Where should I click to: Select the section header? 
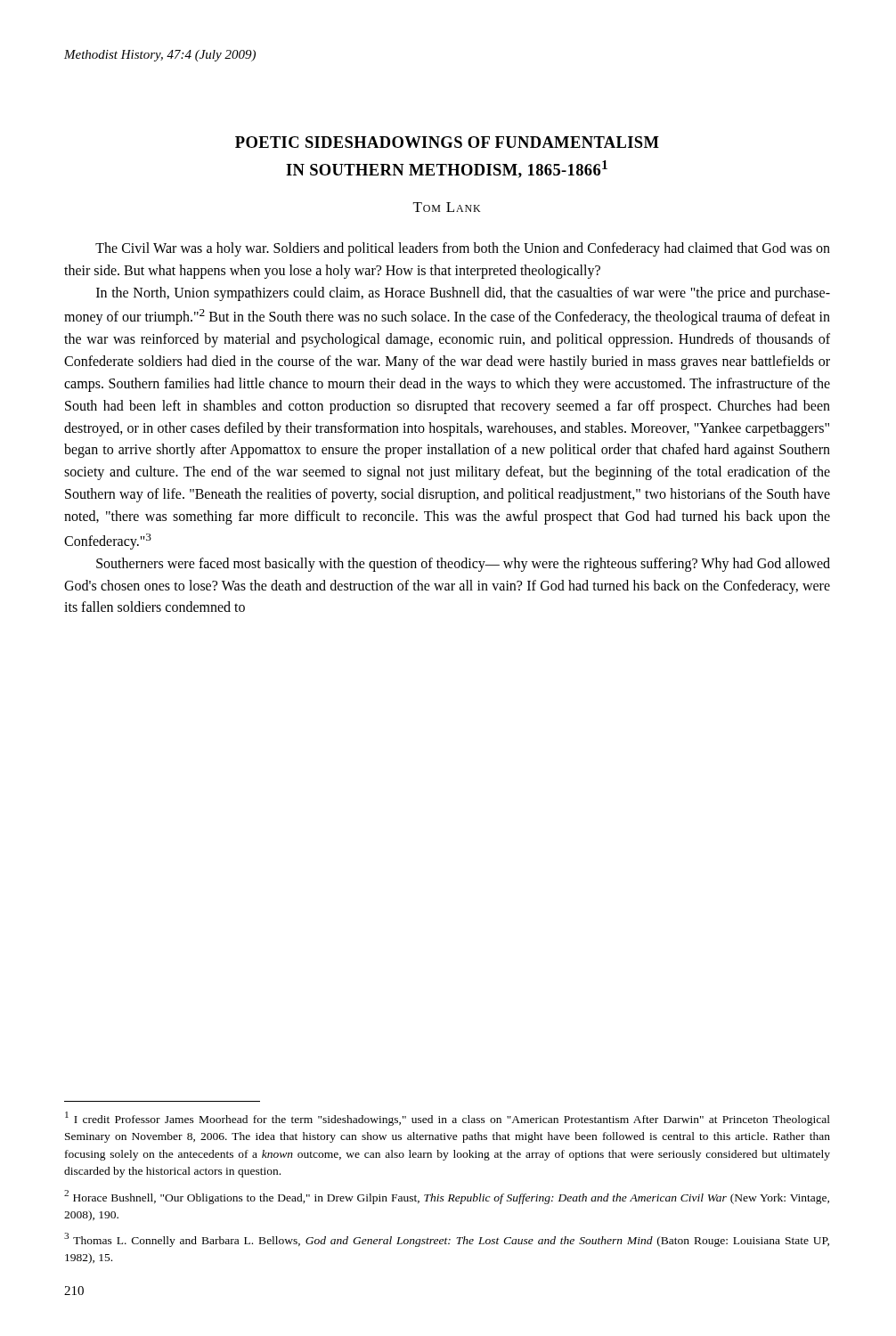point(447,207)
